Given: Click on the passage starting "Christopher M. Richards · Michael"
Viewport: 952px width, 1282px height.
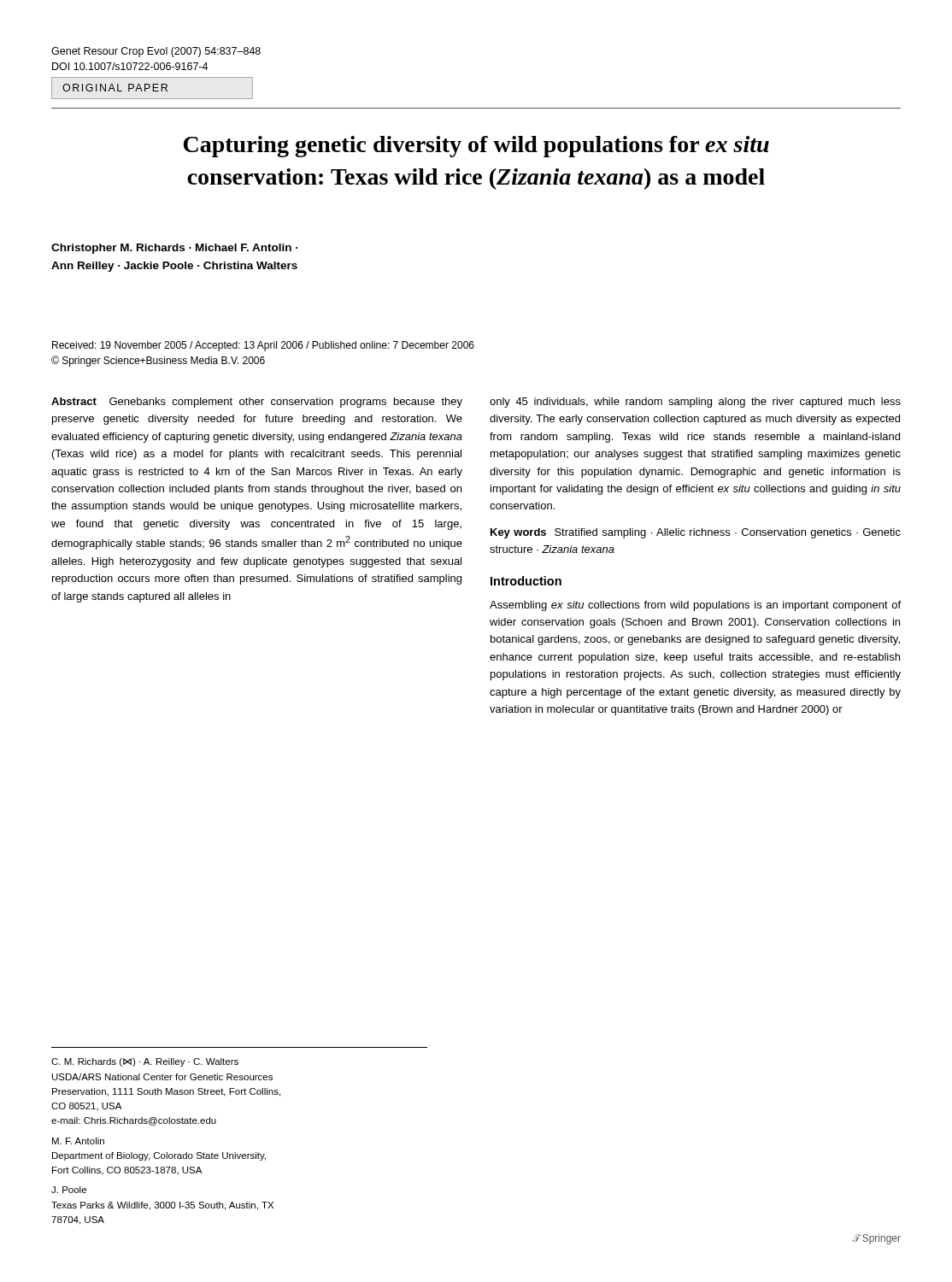Looking at the screenshot, I should 239,257.
